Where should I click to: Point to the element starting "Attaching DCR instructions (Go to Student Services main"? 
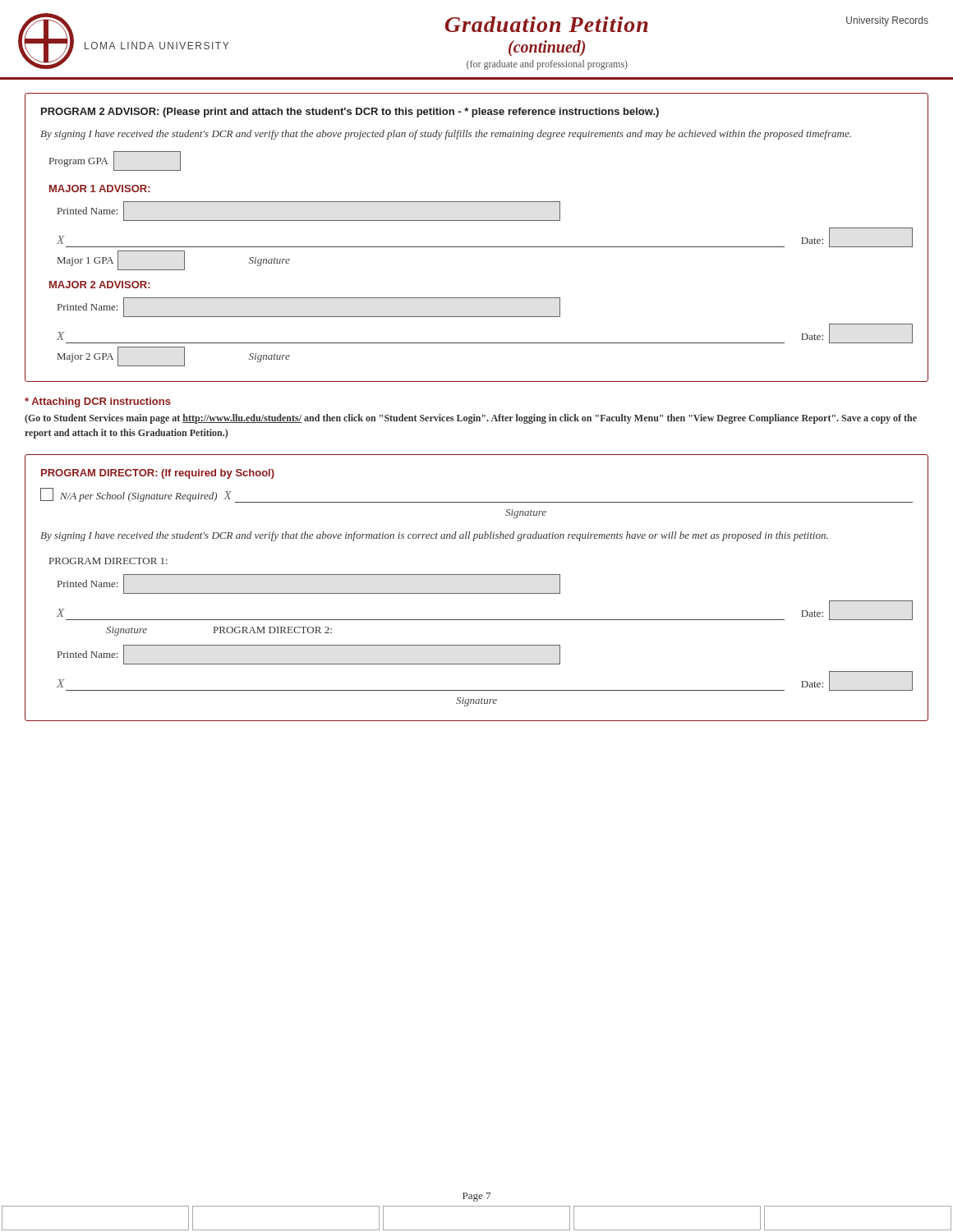476,418
